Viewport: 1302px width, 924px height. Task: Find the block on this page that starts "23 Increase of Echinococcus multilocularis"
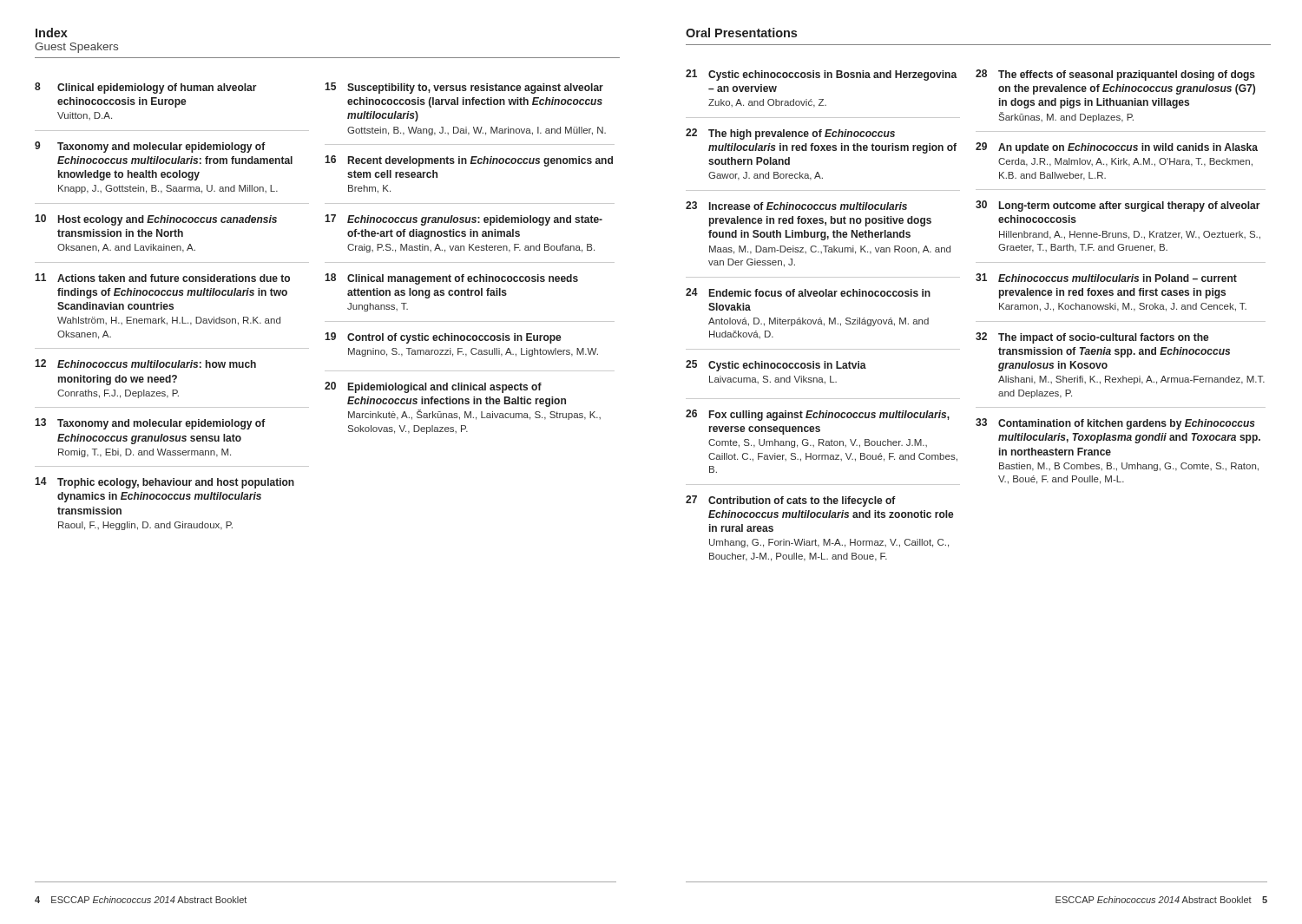[823, 234]
